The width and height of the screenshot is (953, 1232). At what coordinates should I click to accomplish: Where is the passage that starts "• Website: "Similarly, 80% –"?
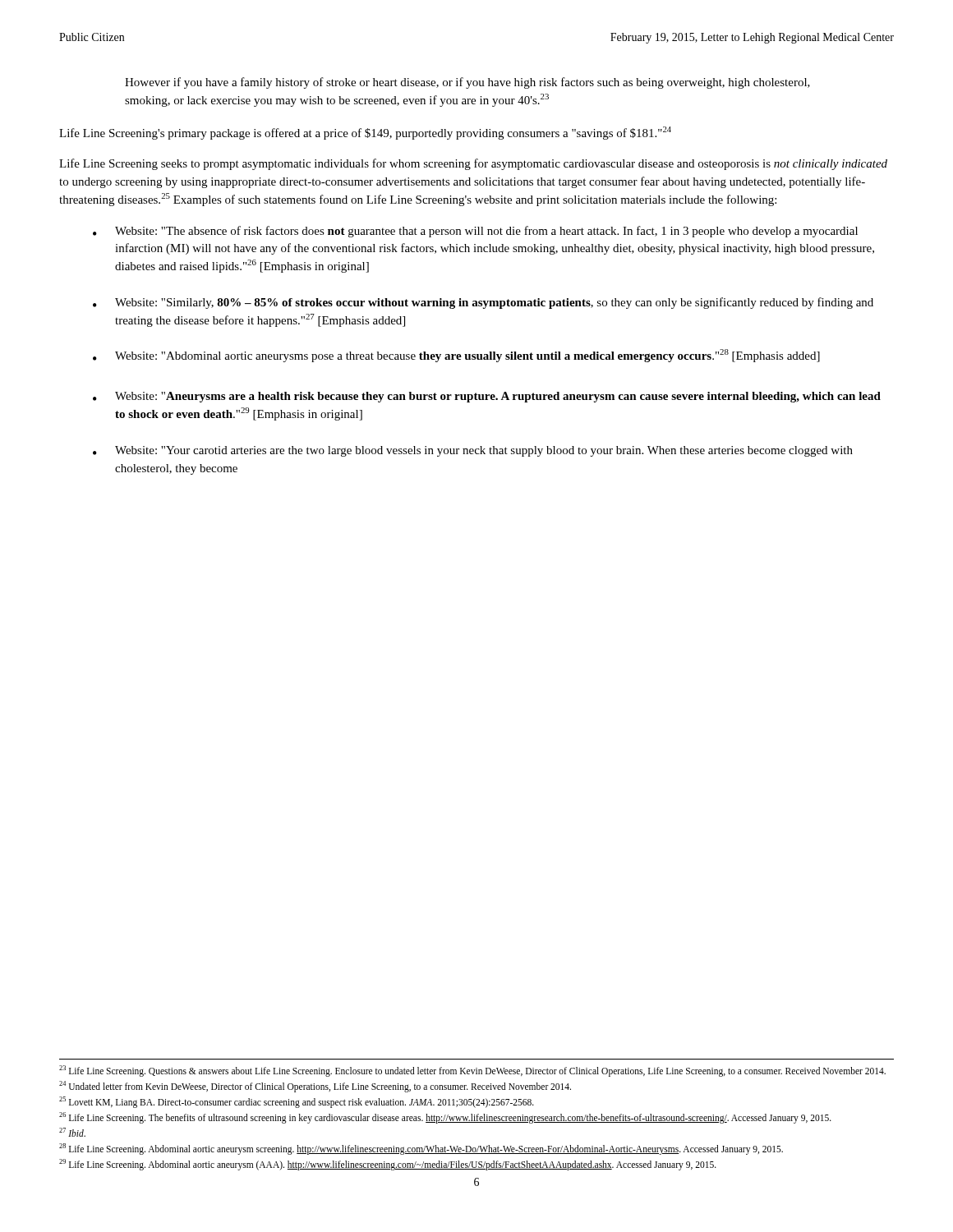(x=493, y=312)
